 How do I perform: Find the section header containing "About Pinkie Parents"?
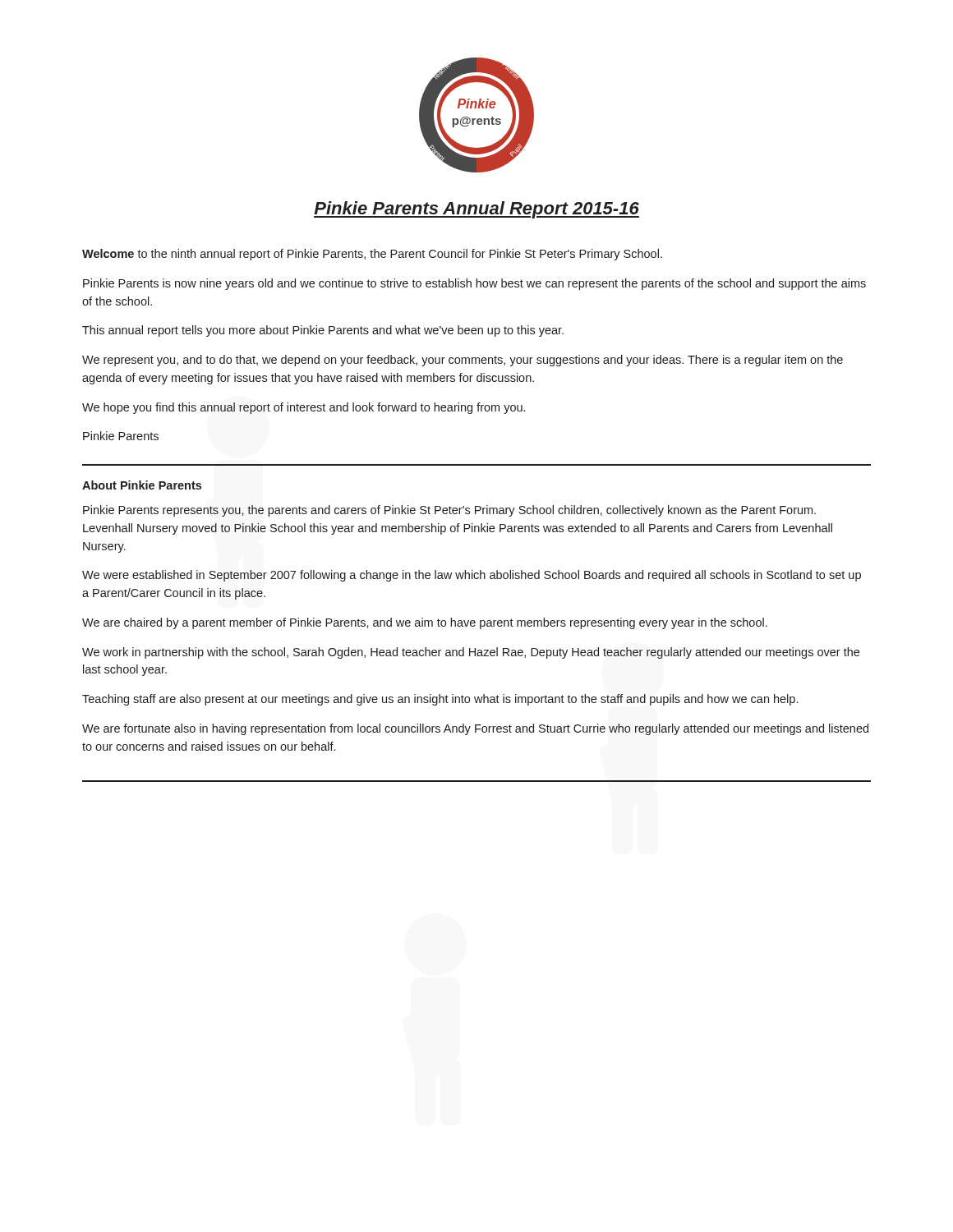142,485
